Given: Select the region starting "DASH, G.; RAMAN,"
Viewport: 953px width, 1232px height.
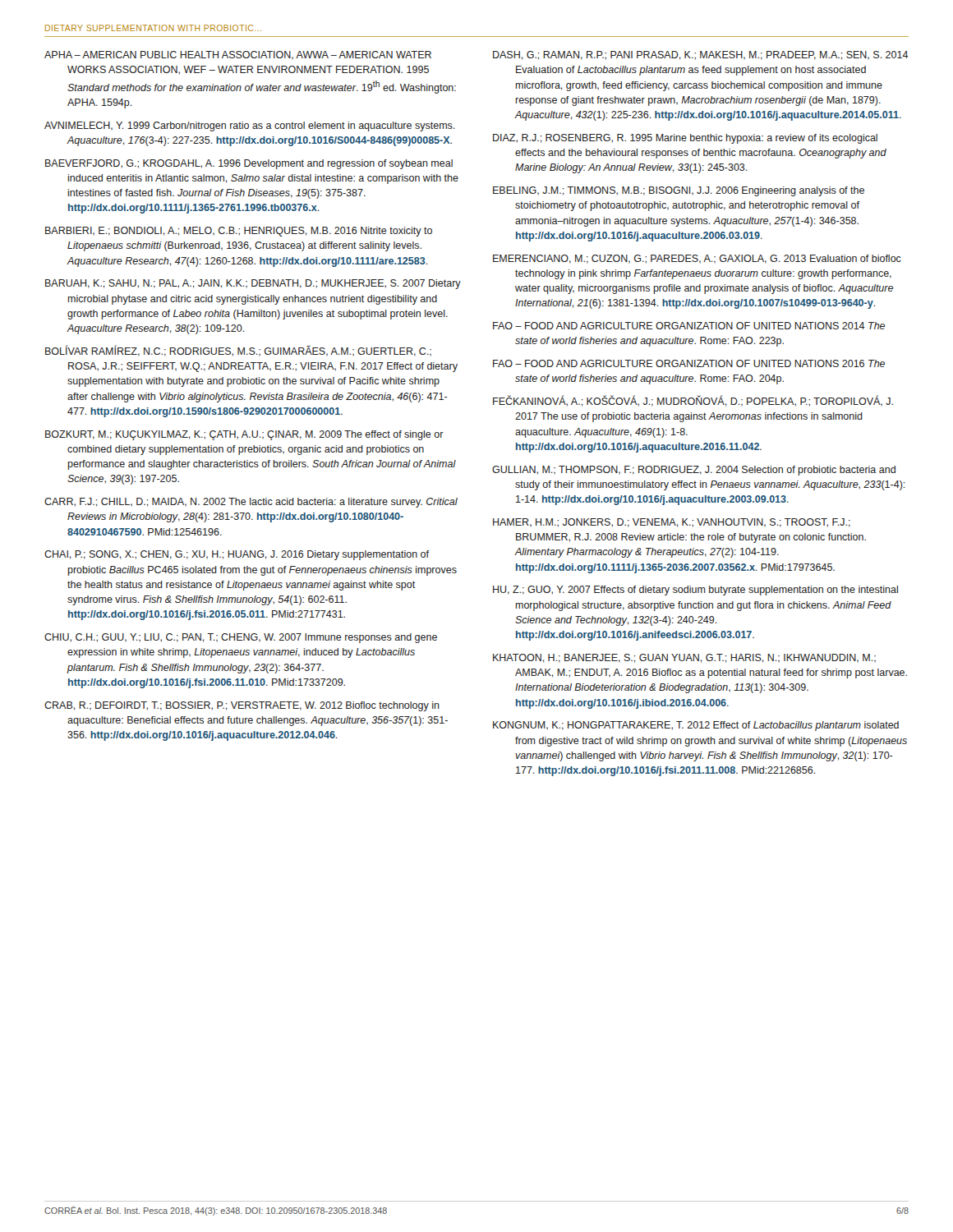Looking at the screenshot, I should pos(700,85).
